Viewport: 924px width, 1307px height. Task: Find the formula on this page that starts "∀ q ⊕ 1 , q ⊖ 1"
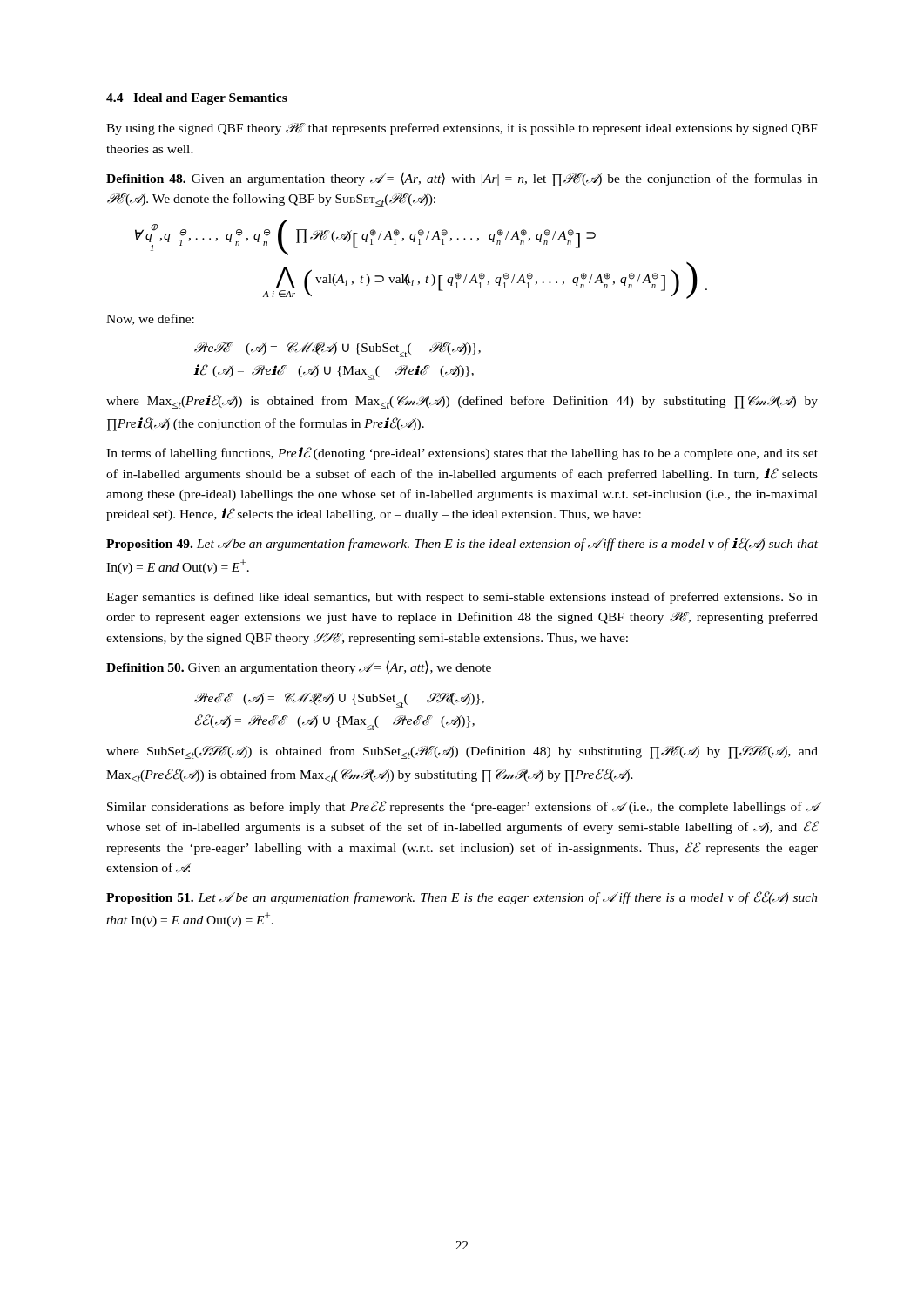468,262
